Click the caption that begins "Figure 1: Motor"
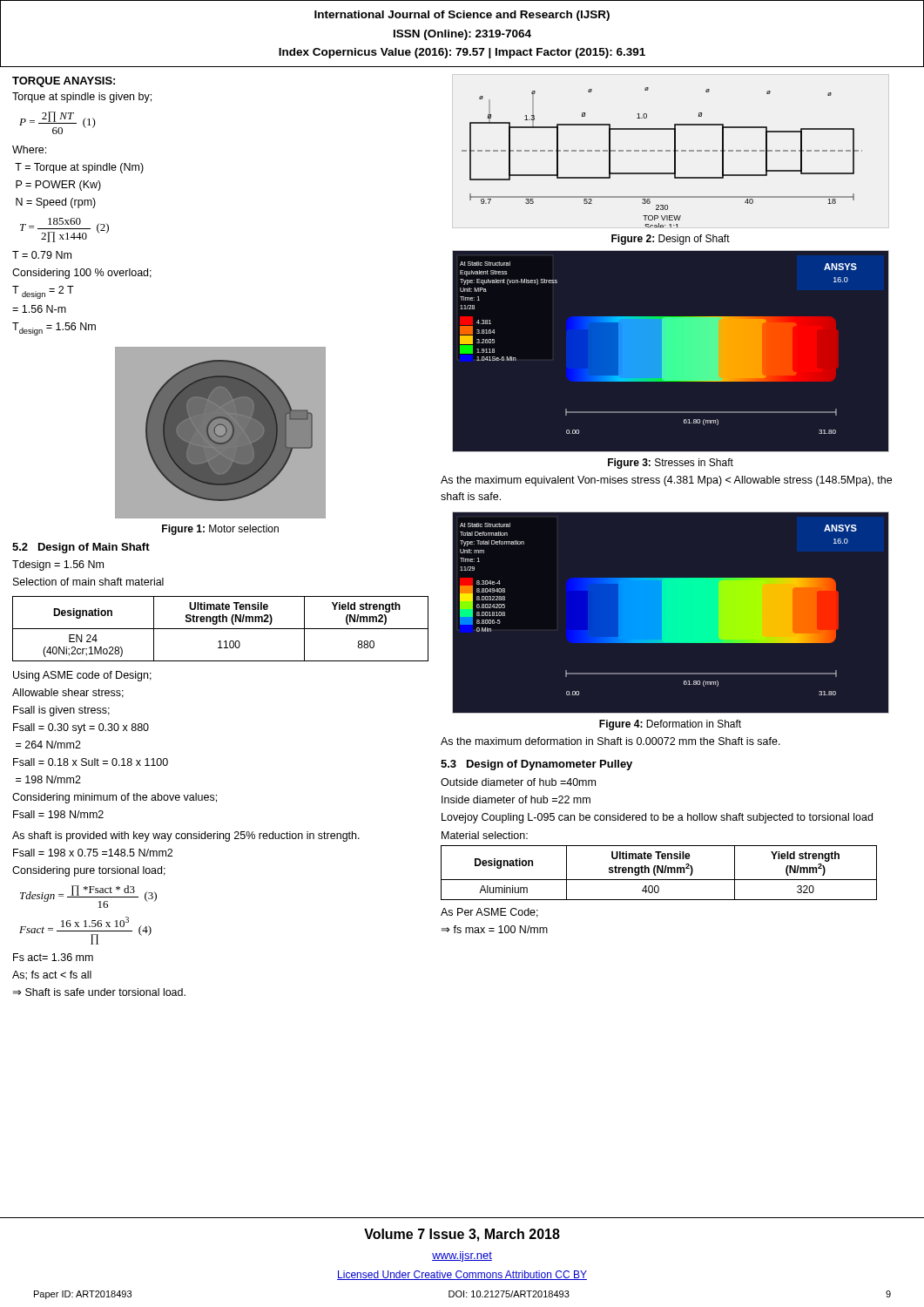The image size is (924, 1307). [x=220, y=528]
